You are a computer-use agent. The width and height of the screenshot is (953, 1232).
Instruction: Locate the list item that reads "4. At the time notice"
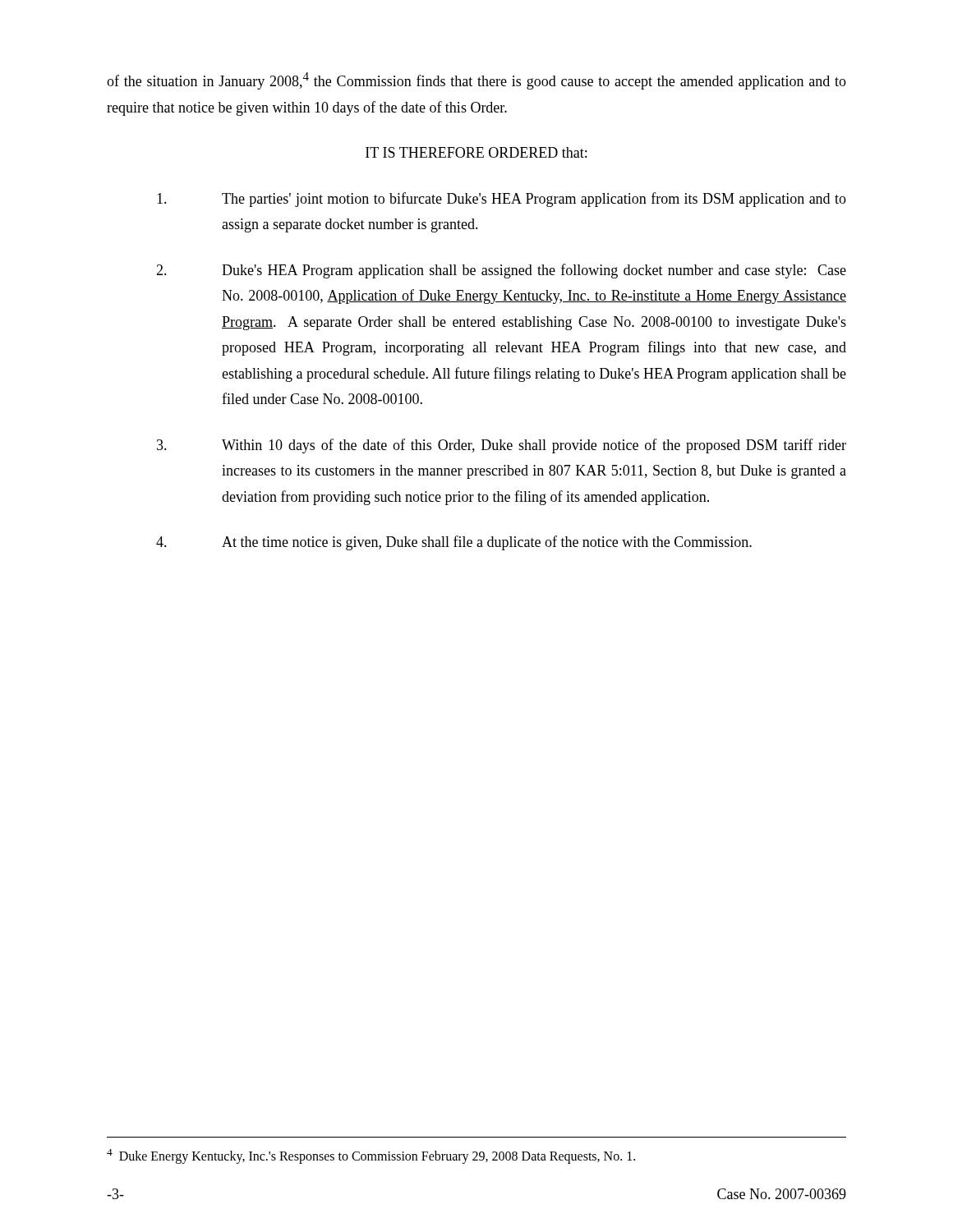point(476,543)
